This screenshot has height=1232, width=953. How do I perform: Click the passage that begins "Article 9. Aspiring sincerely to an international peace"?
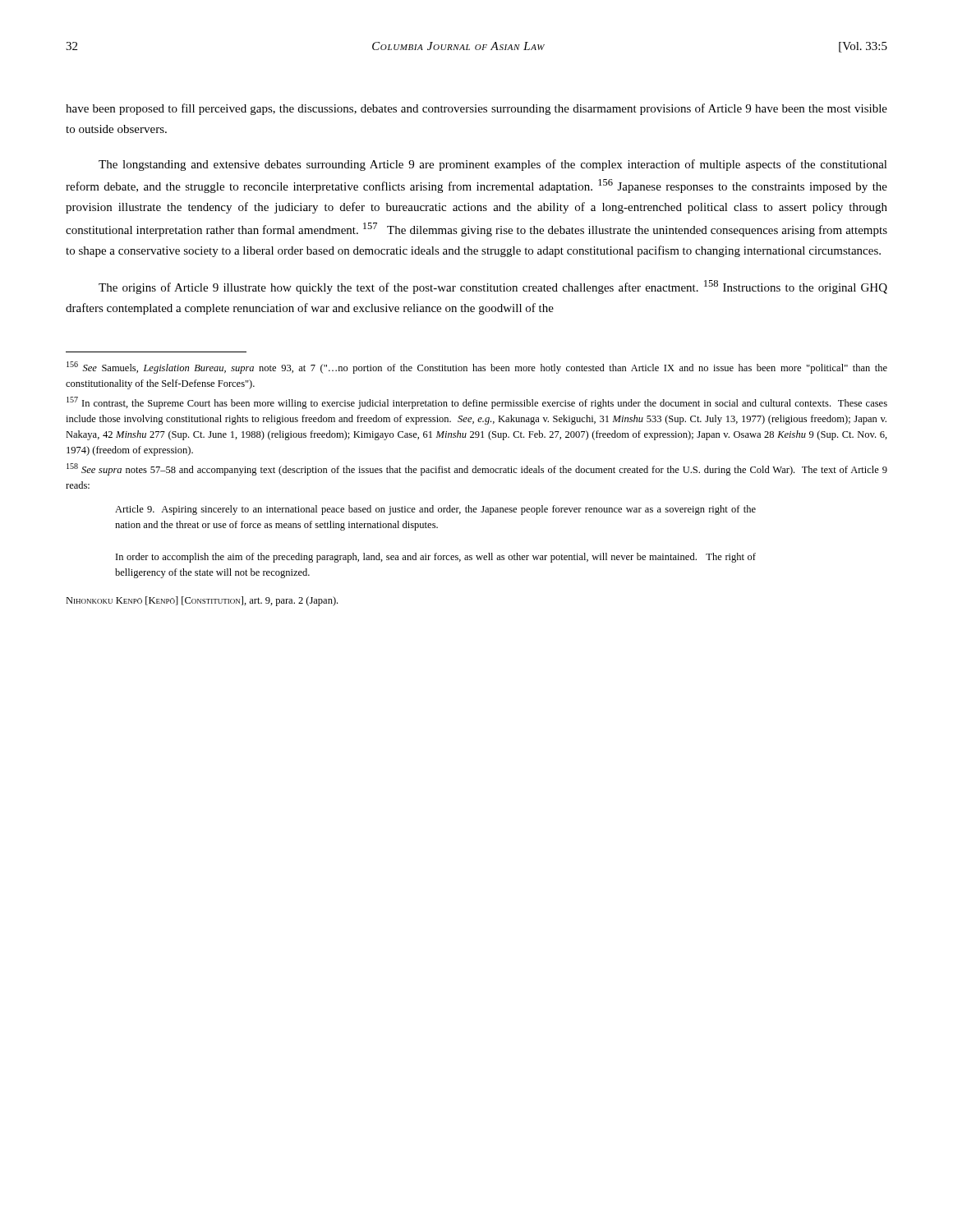[x=435, y=541]
